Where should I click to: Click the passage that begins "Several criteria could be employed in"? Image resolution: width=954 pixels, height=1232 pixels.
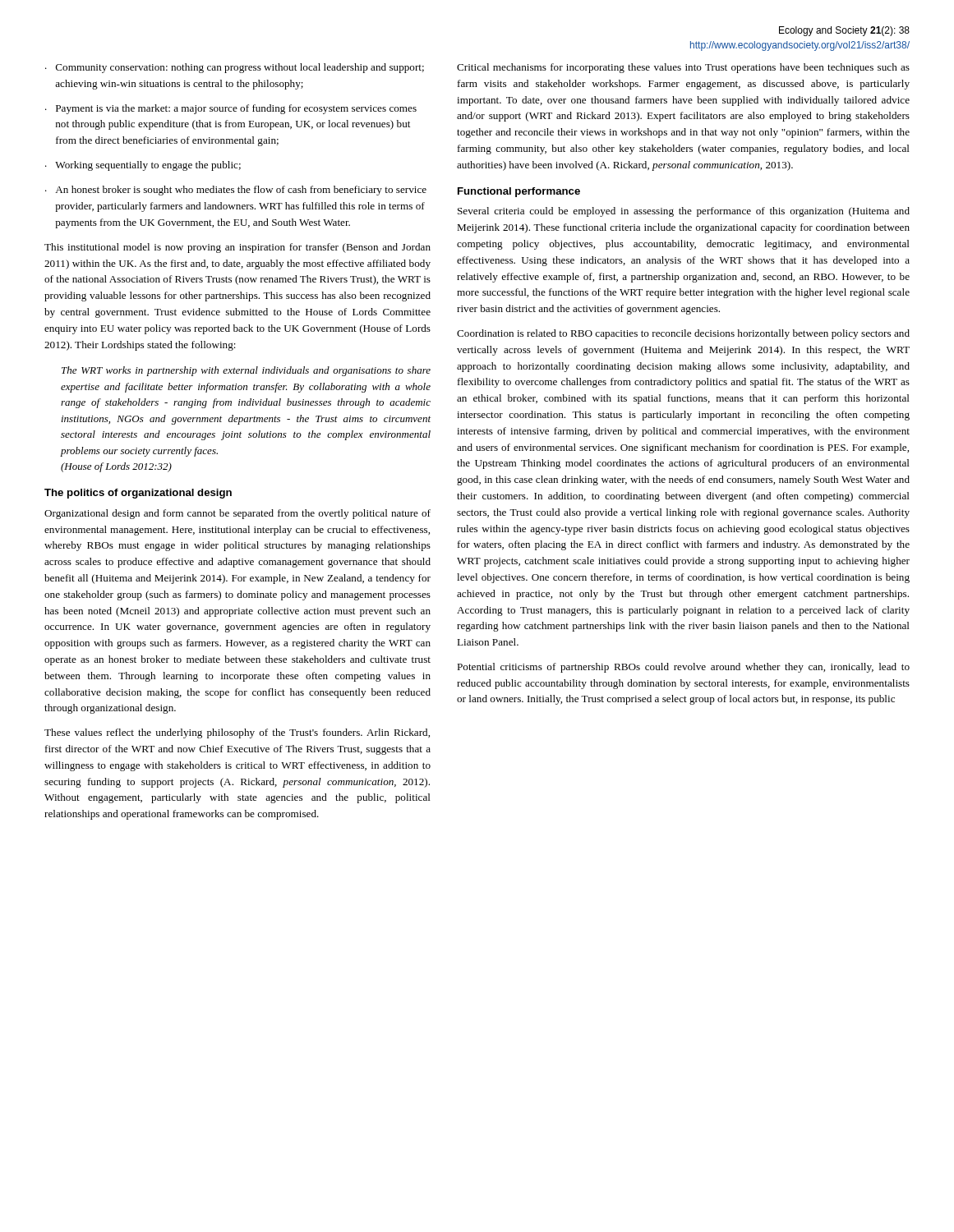pos(683,260)
